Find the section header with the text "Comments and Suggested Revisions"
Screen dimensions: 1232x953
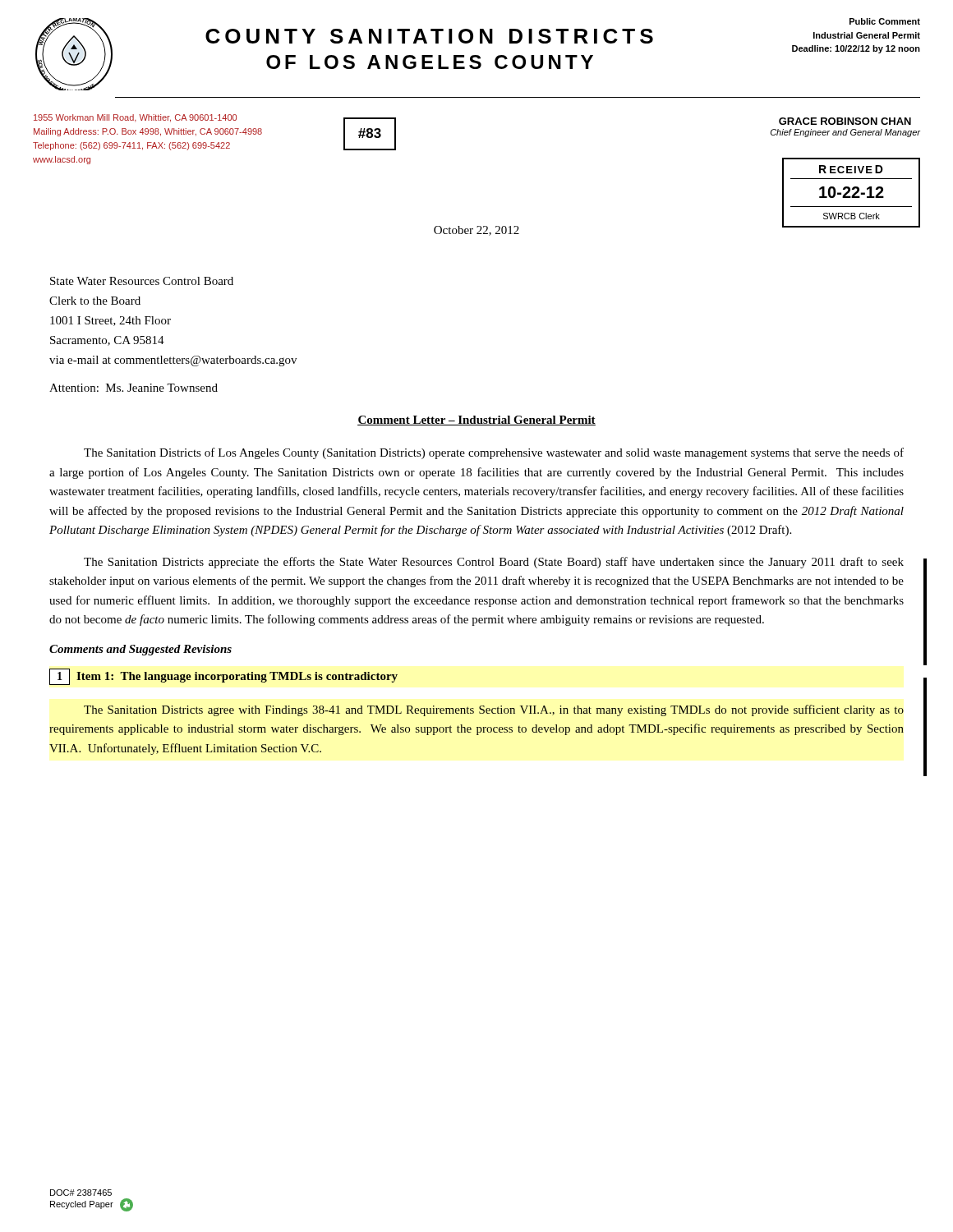click(141, 649)
